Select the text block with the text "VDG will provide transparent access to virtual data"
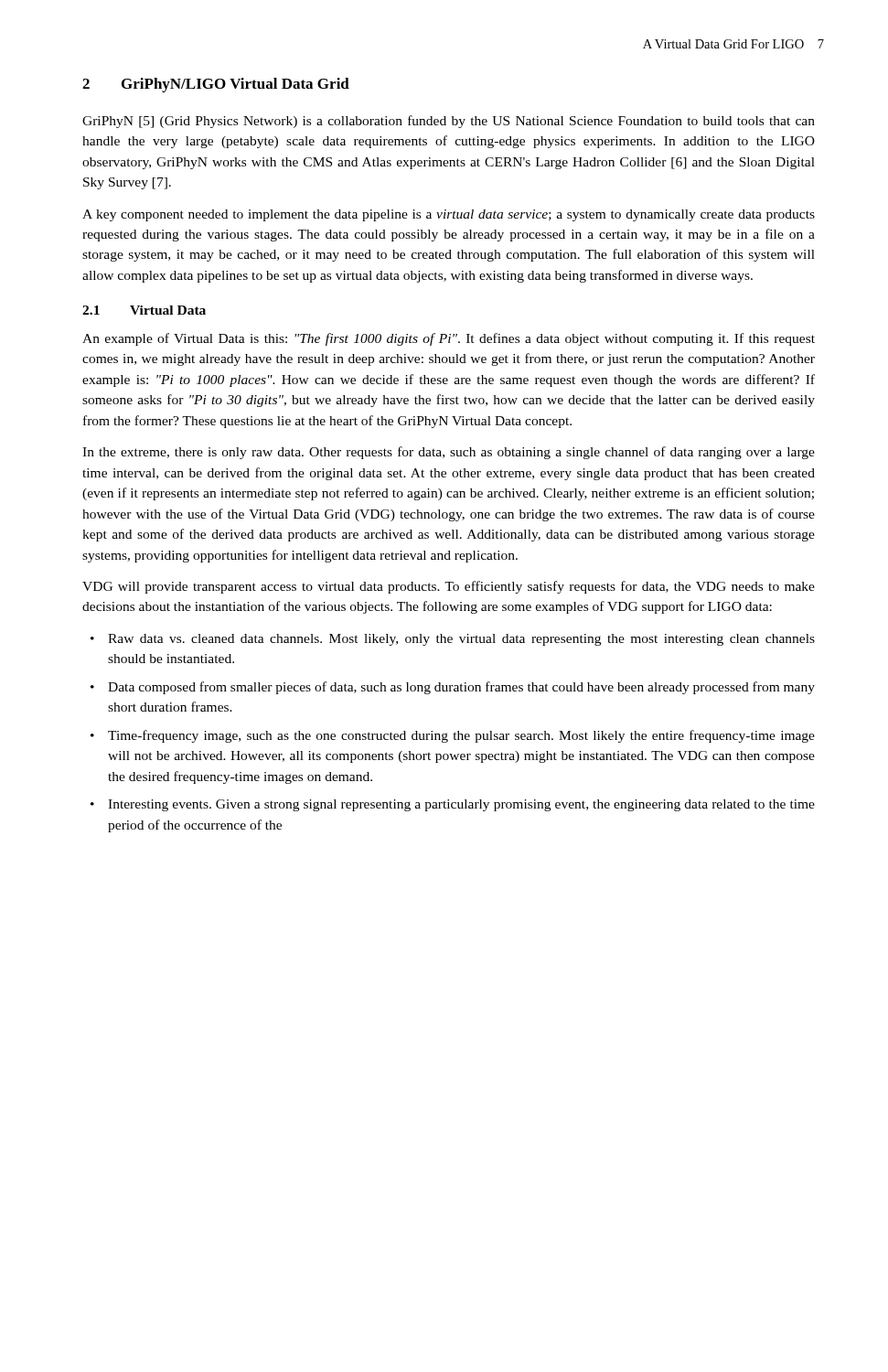Image resolution: width=888 pixels, height=1372 pixels. click(x=449, y=597)
